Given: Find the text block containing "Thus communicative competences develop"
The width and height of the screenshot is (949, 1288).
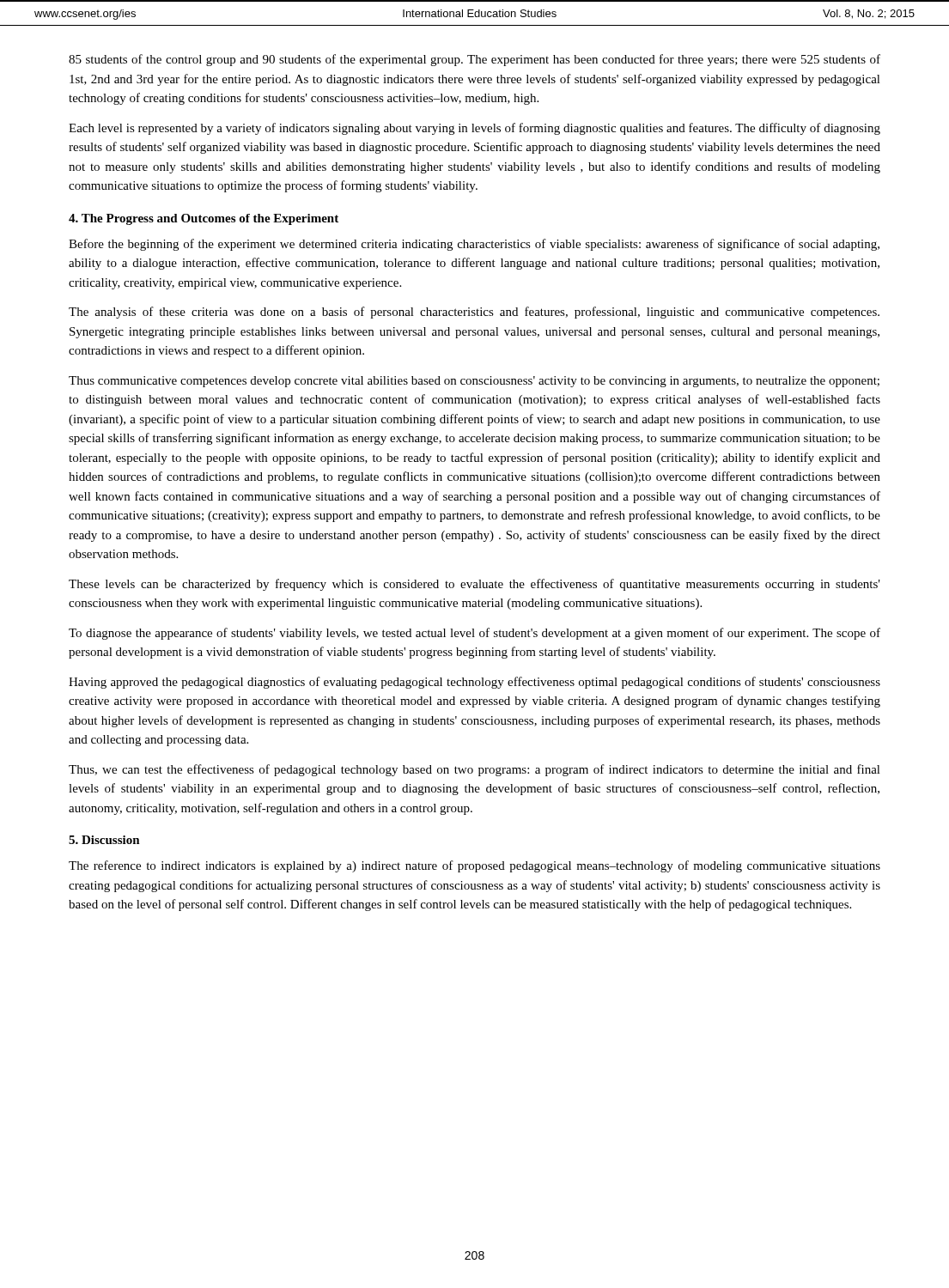Looking at the screenshot, I should [x=474, y=467].
